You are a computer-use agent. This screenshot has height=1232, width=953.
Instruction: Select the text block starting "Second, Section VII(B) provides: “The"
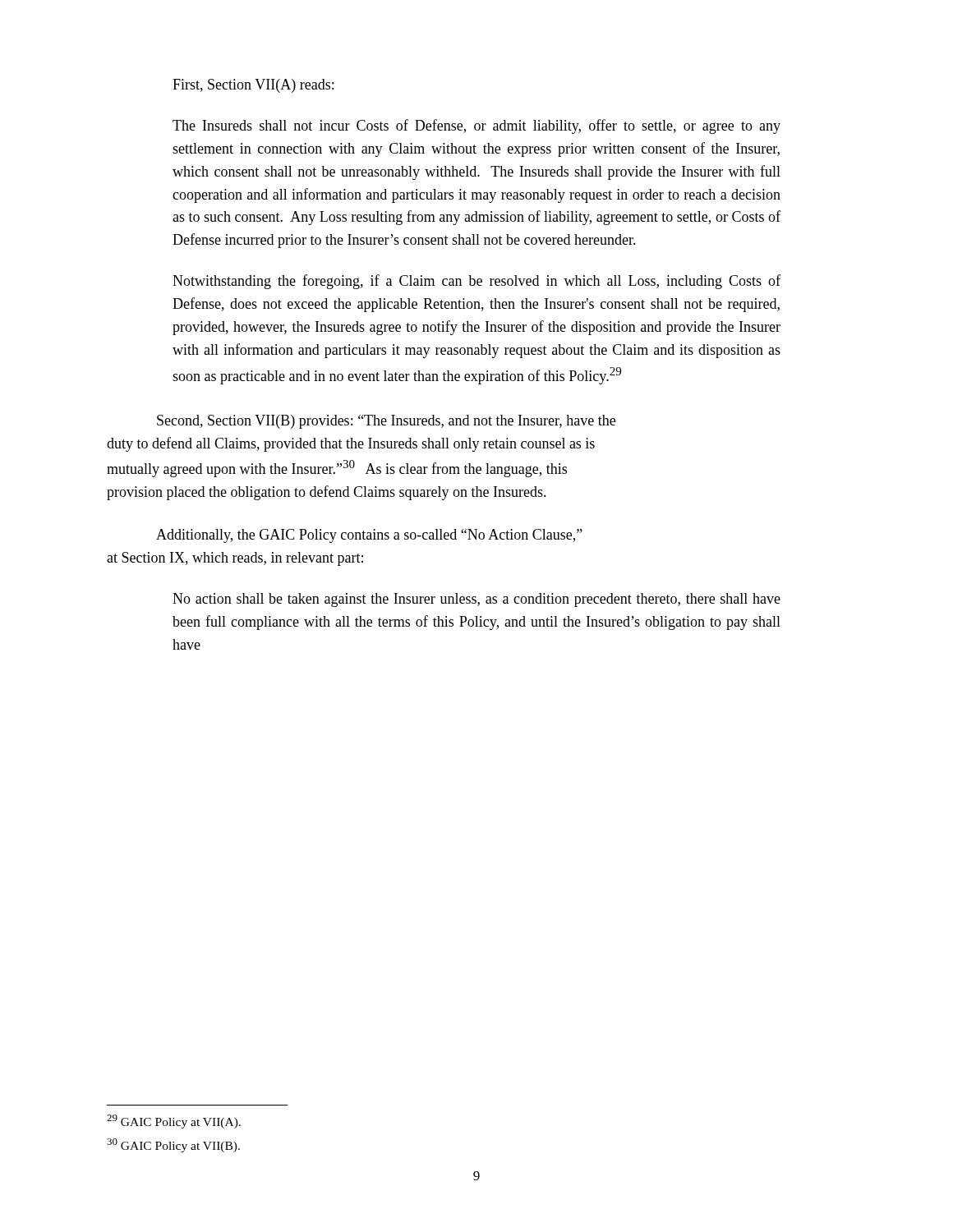pyautogui.click(x=386, y=420)
